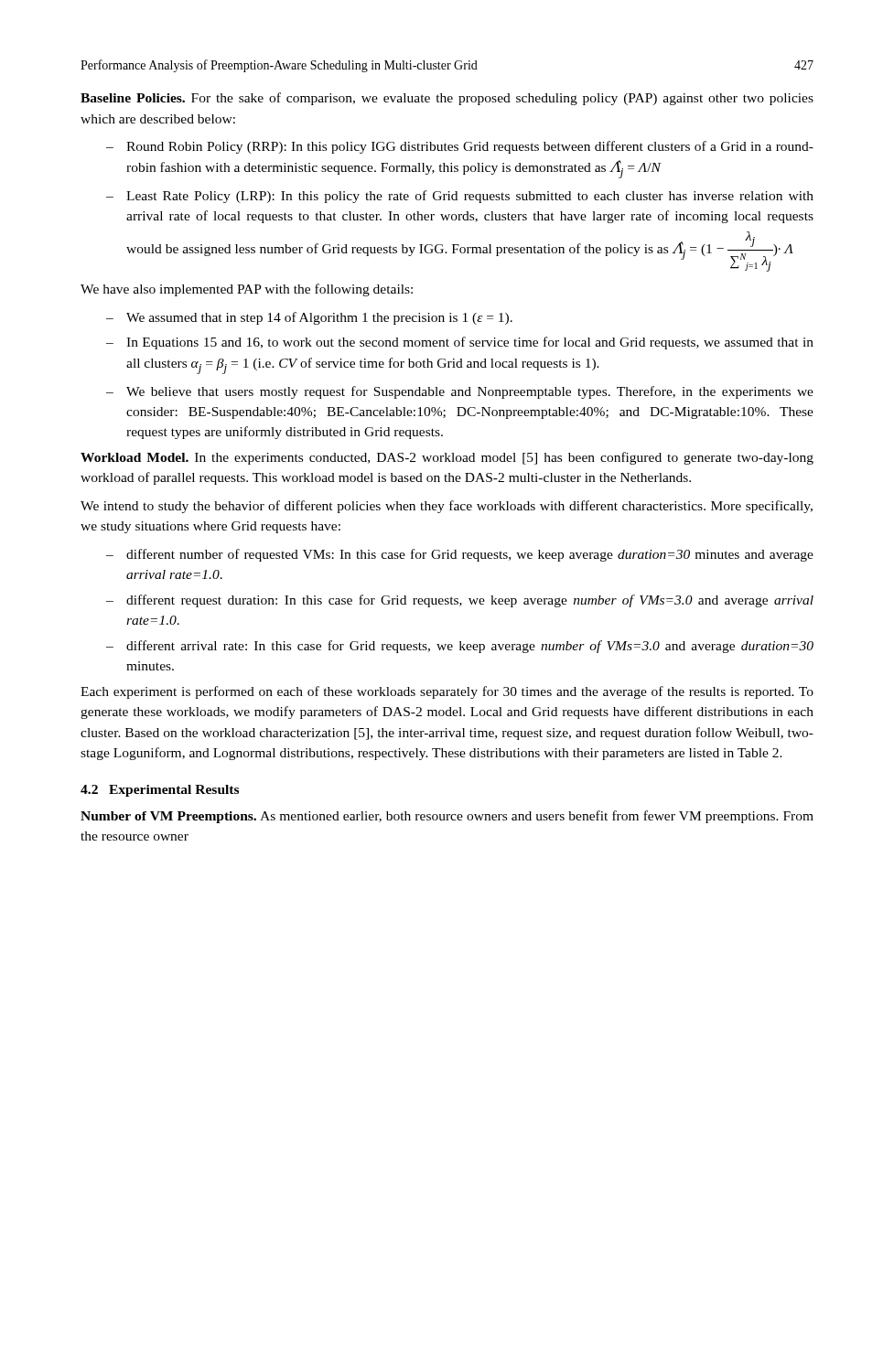Find the block on this page that starts "– Least Rate"
The image size is (894, 1372).
tap(460, 230)
